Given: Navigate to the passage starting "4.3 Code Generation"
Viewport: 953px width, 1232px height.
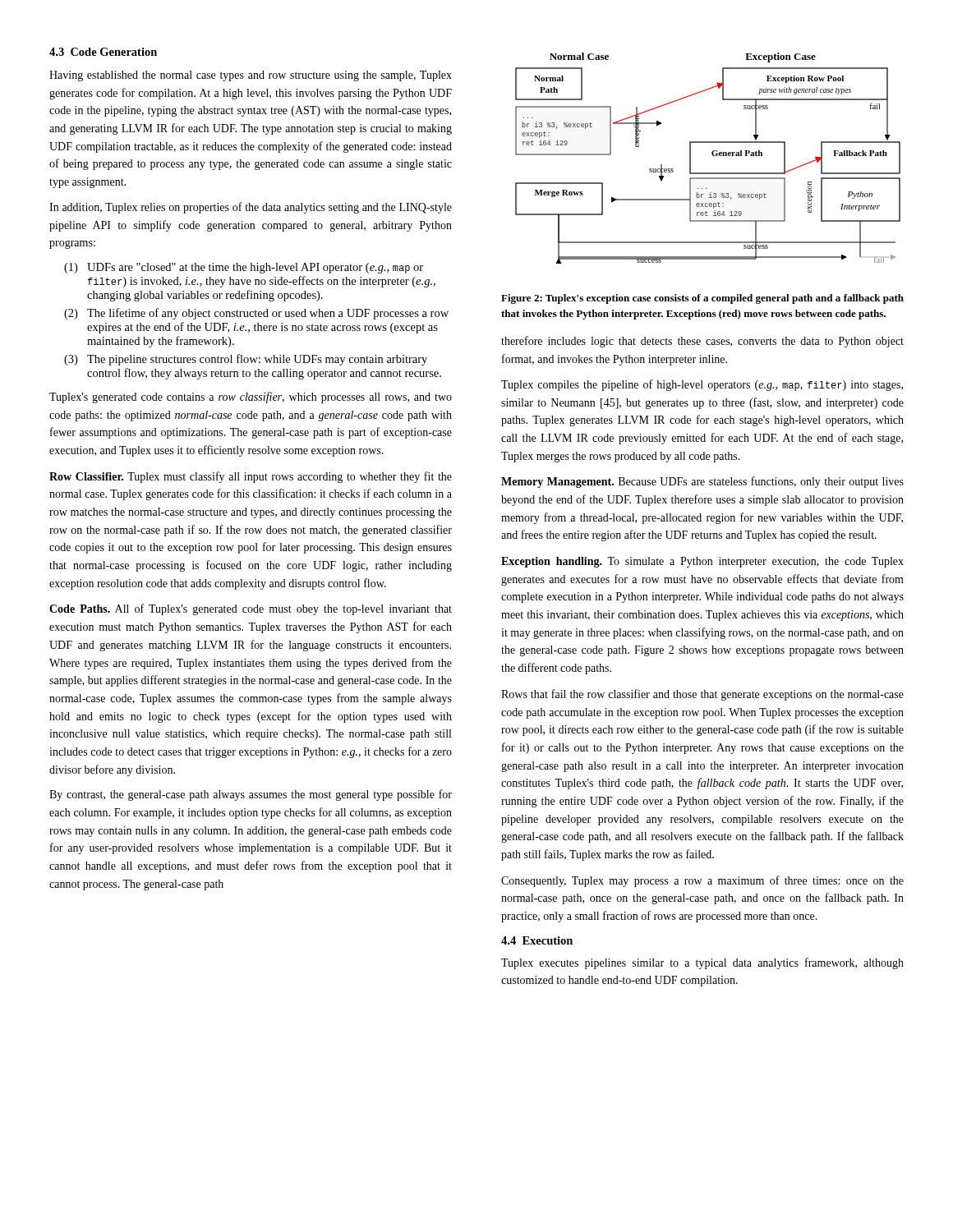Looking at the screenshot, I should (103, 52).
